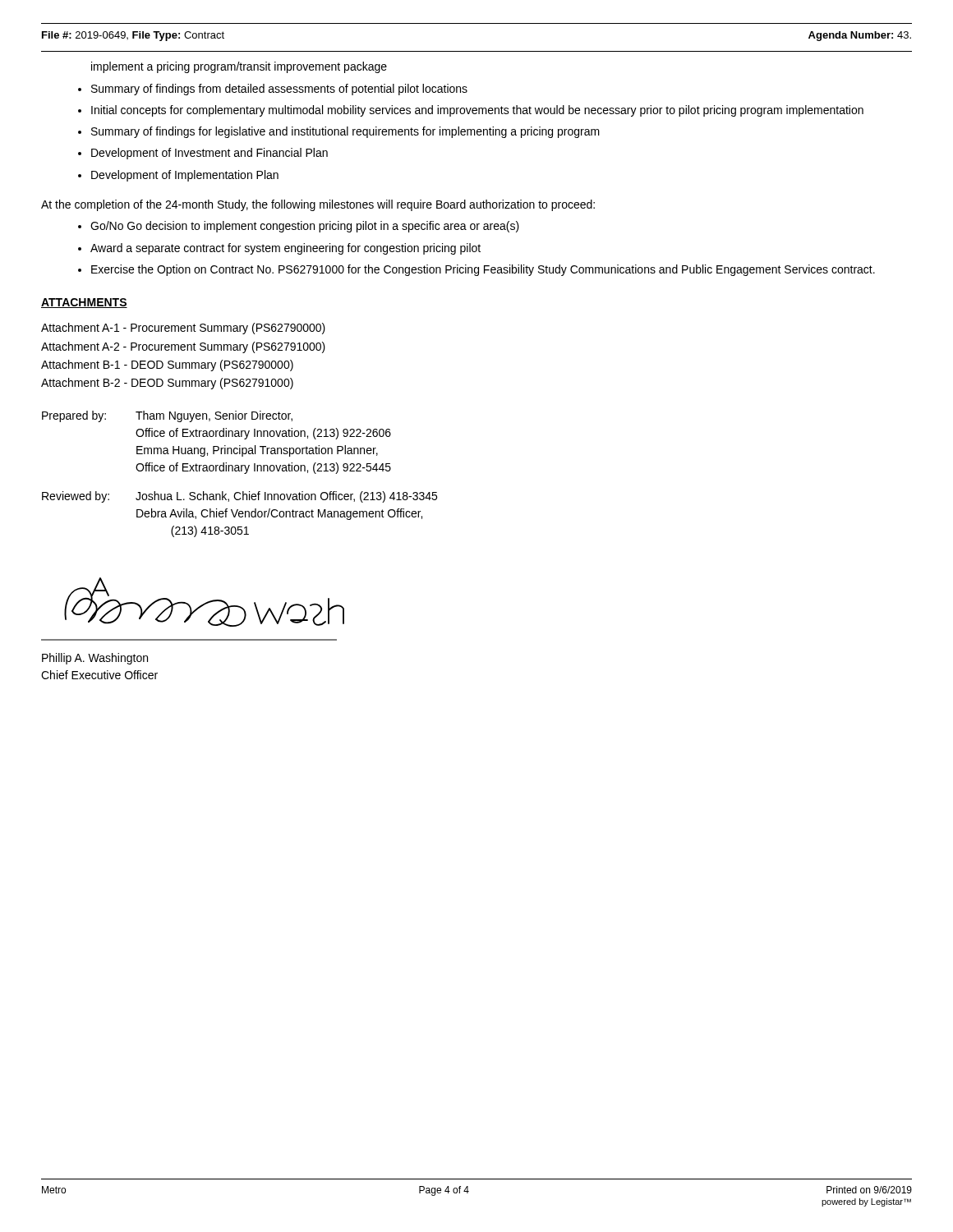953x1232 pixels.
Task: Select the element starting "Development of Investment"
Action: [209, 153]
